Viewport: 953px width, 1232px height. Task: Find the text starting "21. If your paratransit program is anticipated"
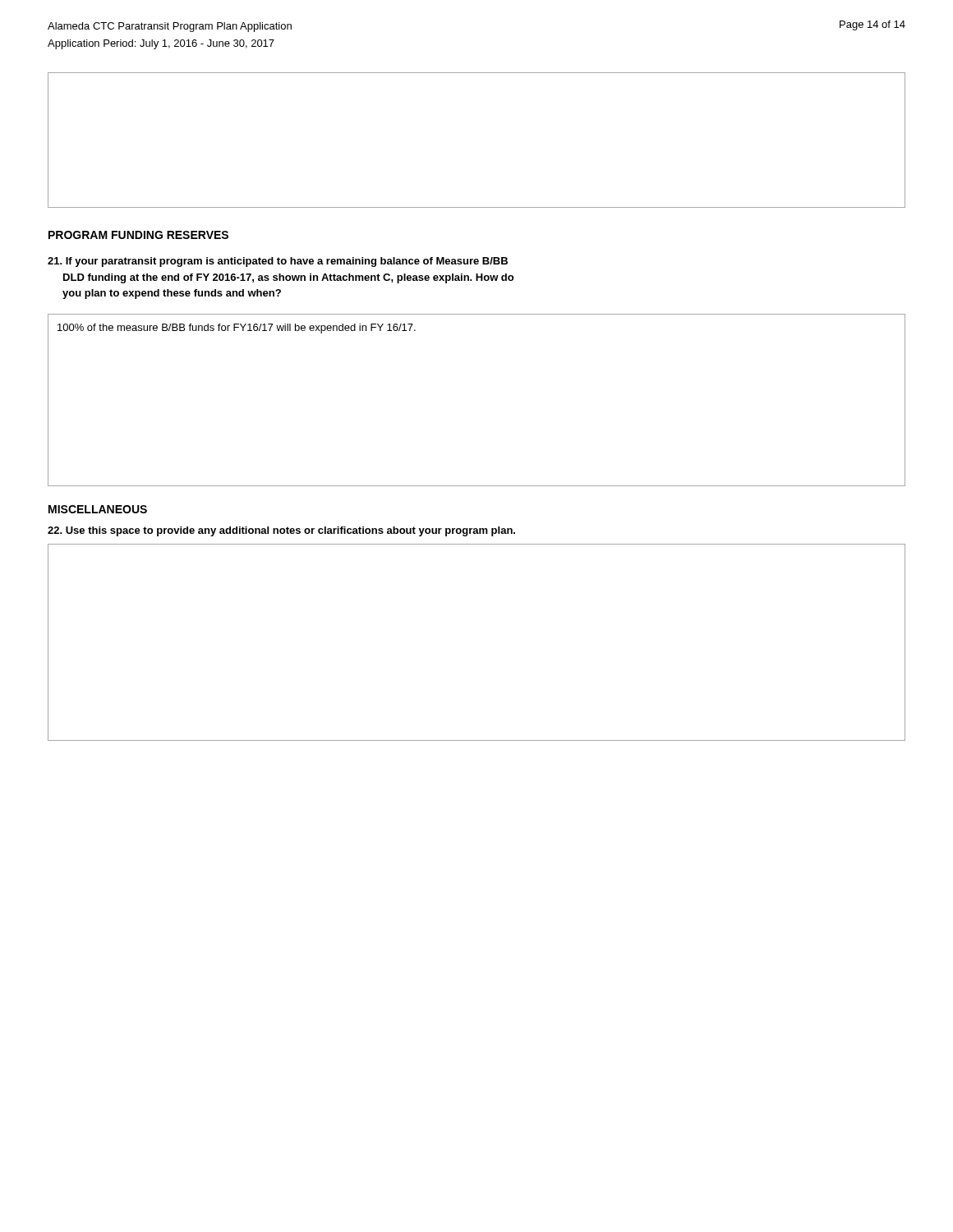tap(281, 277)
